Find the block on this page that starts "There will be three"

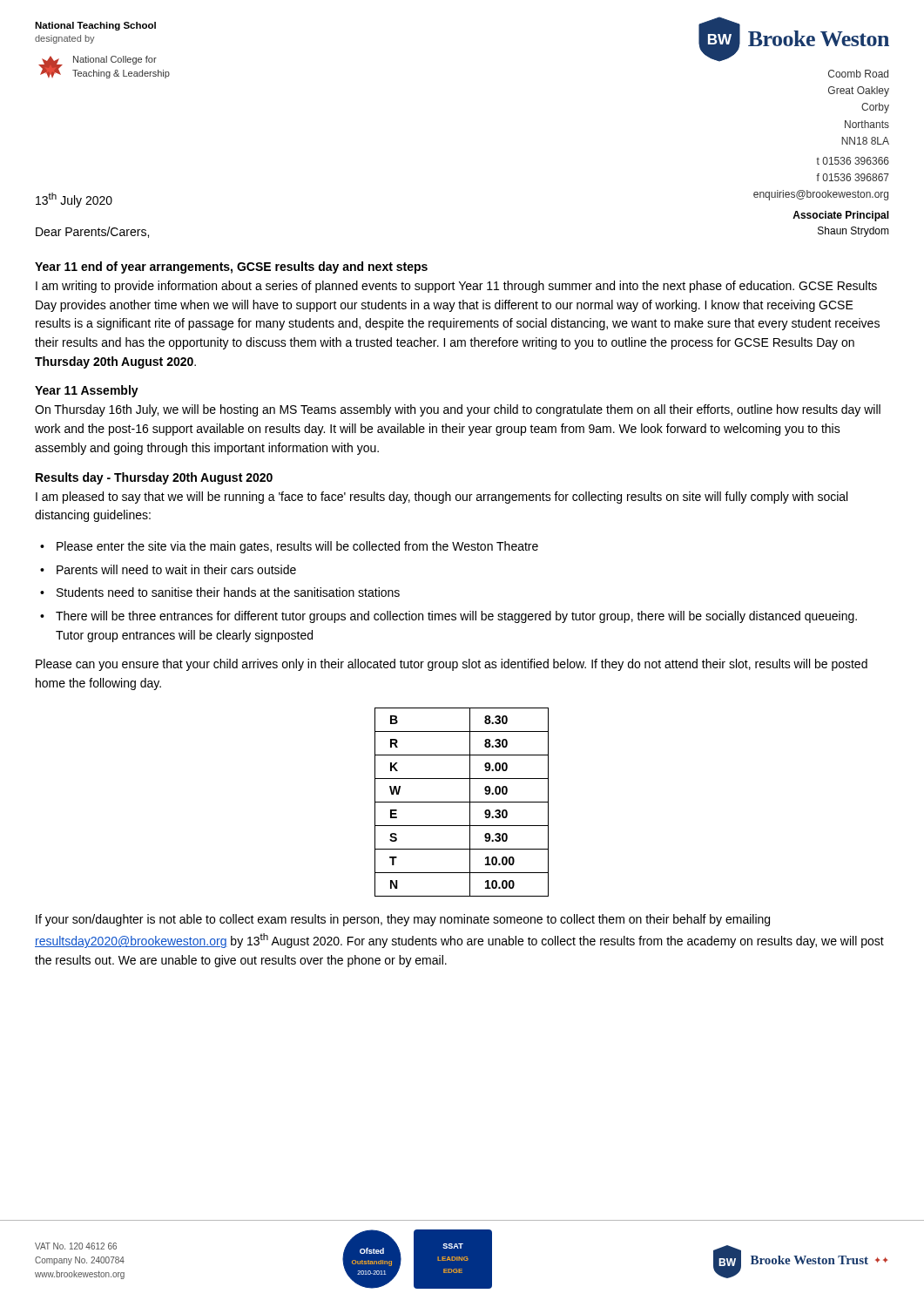pos(457,625)
